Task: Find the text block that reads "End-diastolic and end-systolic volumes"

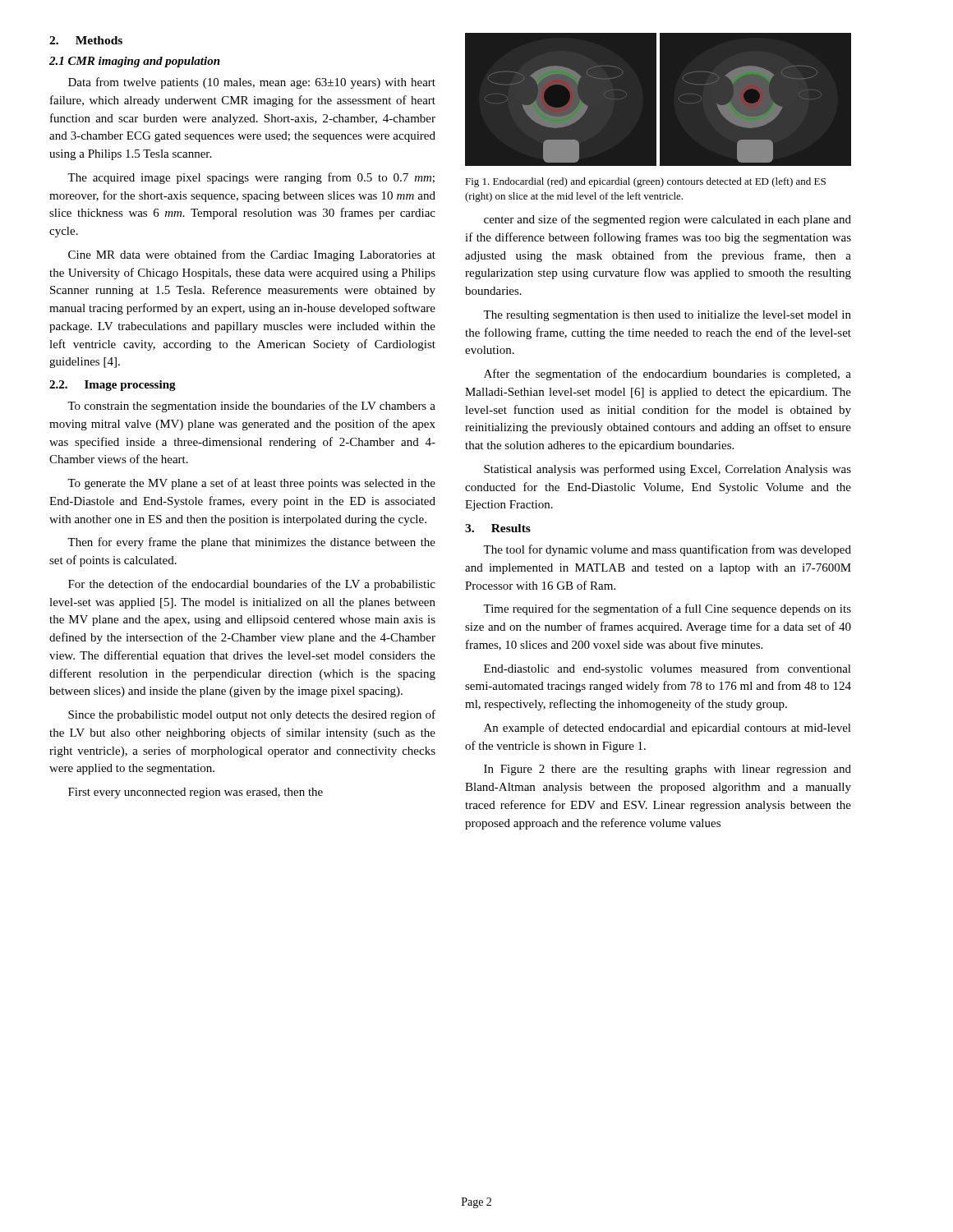Action: pos(658,687)
